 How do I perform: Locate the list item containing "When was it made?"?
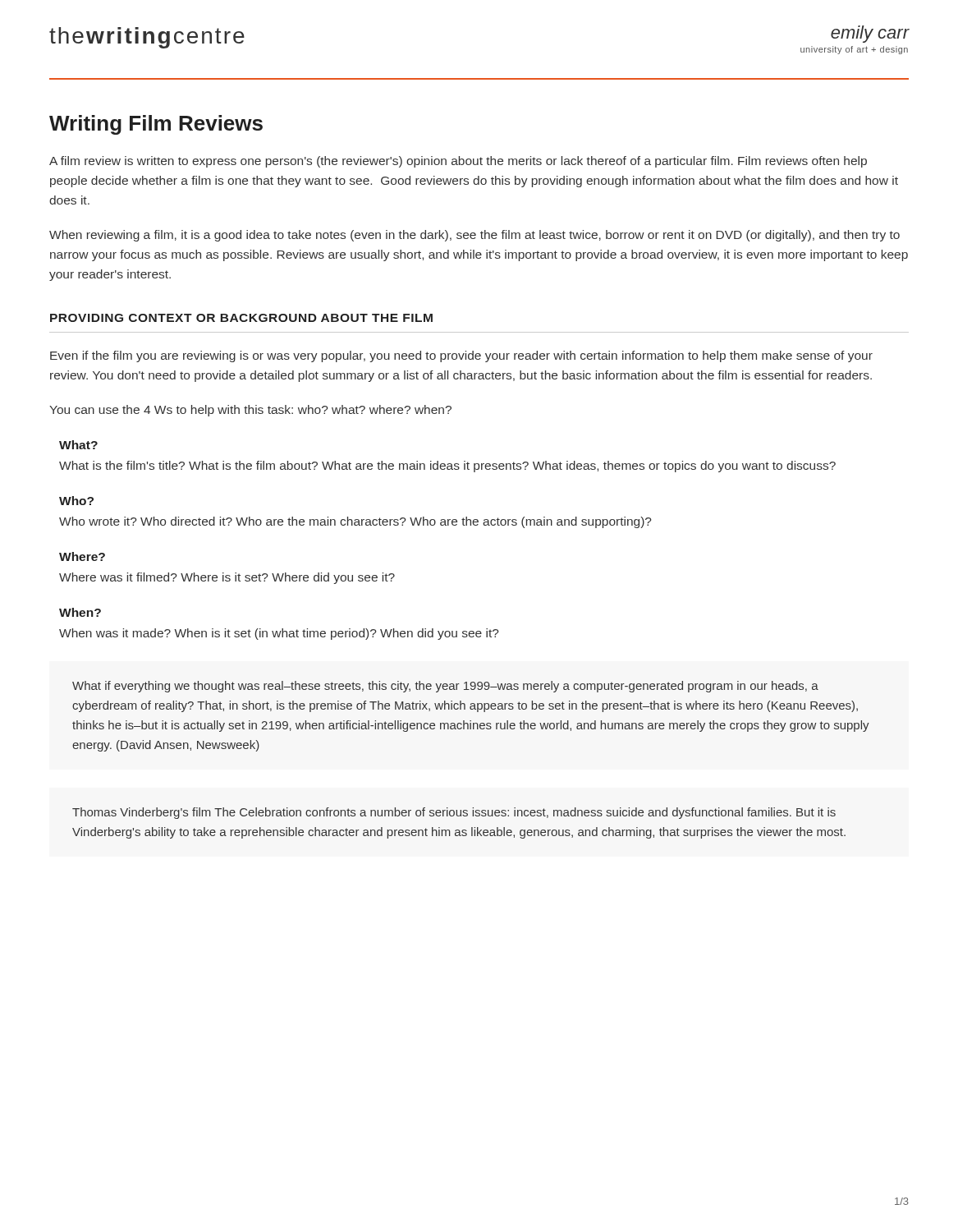(279, 633)
